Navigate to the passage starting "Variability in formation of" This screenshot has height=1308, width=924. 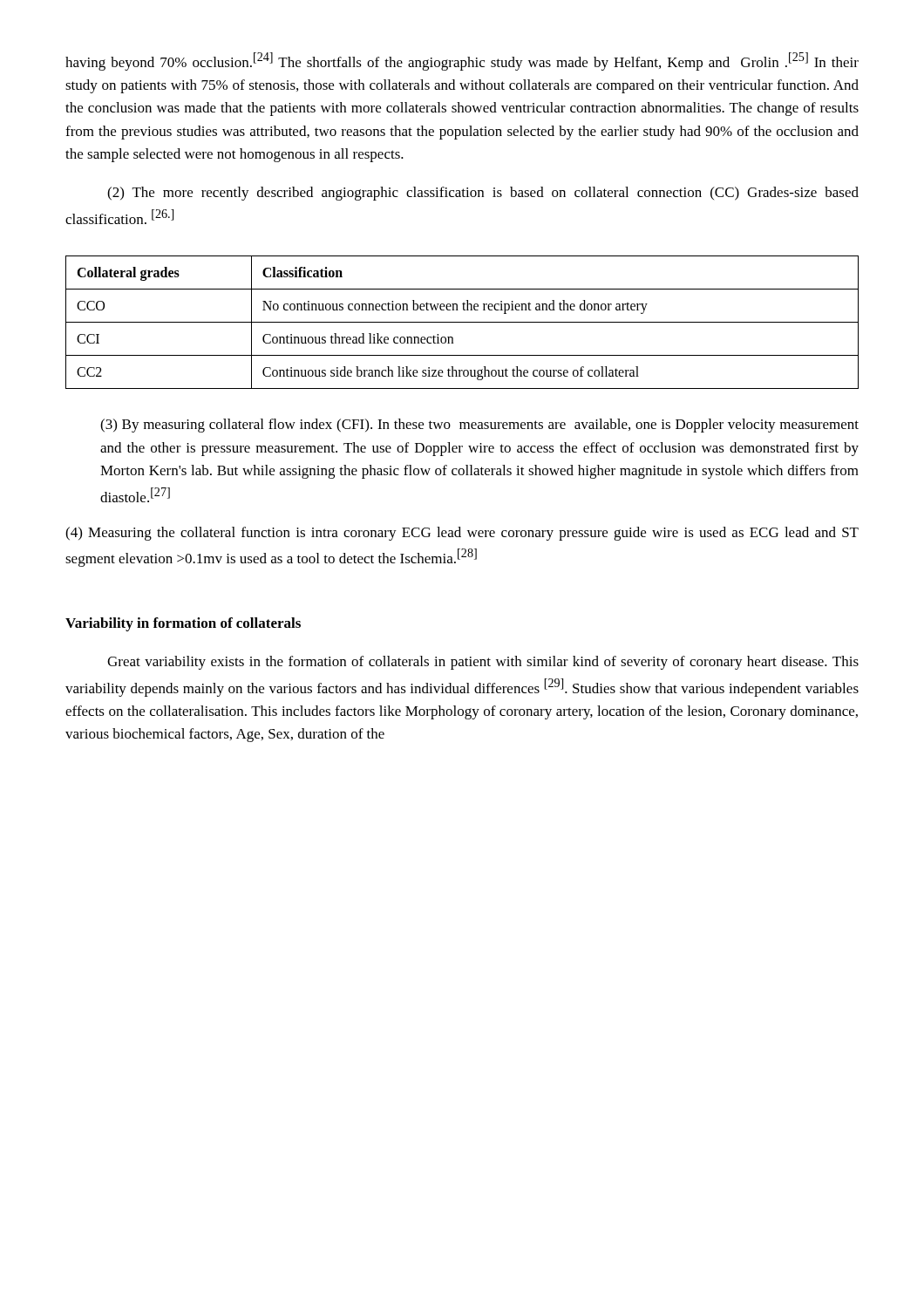coord(183,623)
